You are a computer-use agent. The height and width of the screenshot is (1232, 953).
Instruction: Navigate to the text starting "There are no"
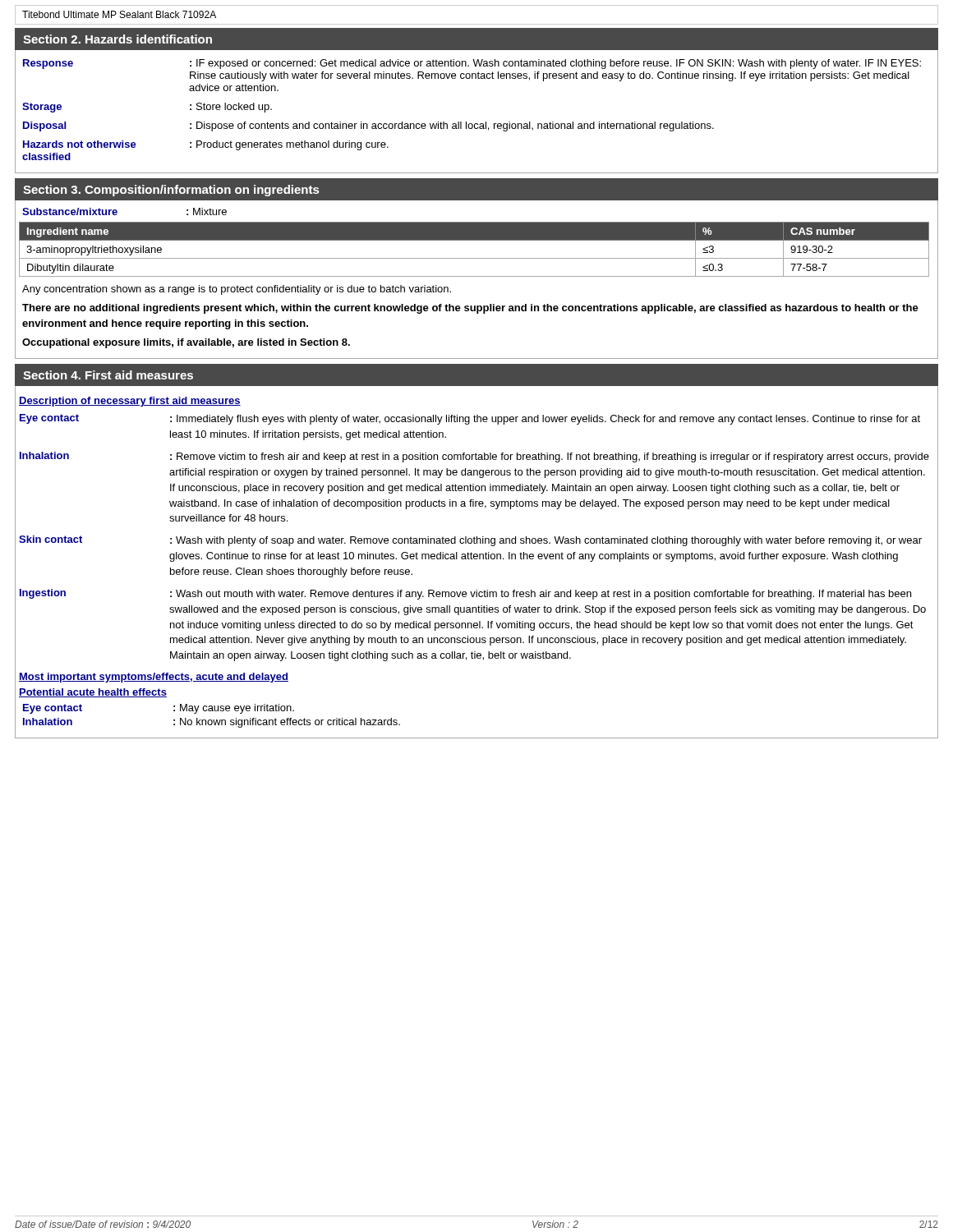tap(470, 315)
